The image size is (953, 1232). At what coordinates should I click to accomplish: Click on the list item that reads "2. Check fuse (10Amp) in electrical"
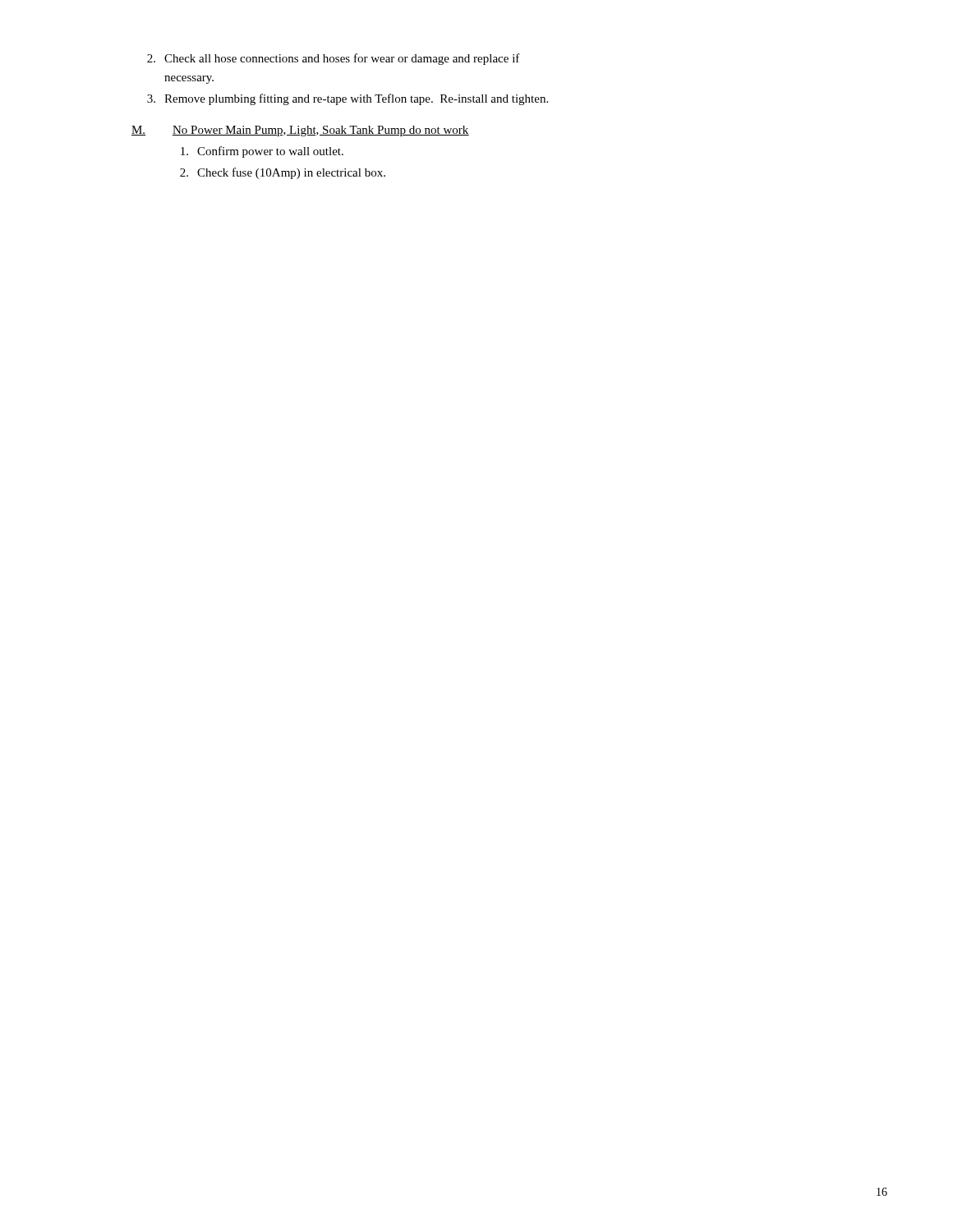point(283,173)
